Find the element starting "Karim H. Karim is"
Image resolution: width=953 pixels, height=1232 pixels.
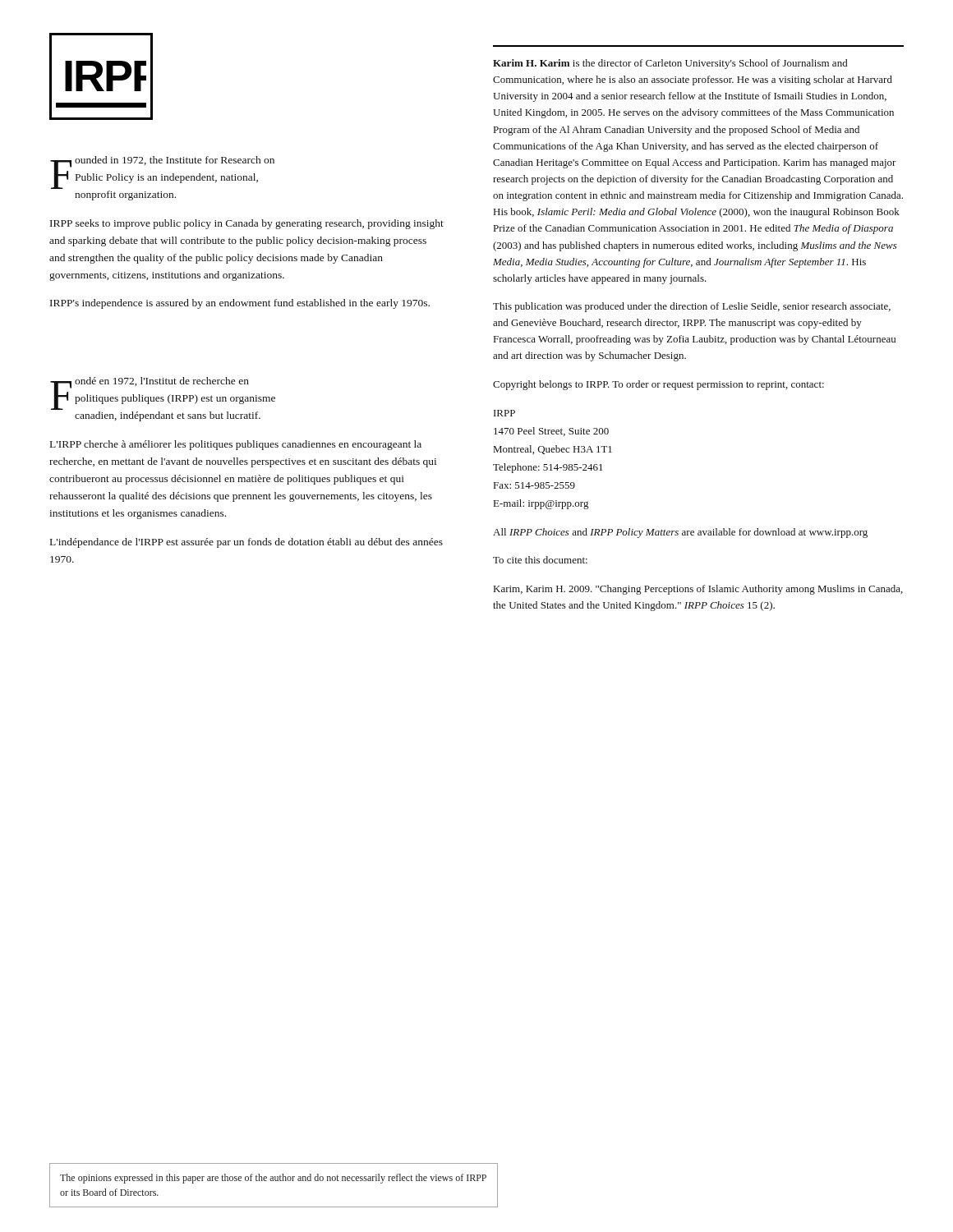(x=698, y=170)
